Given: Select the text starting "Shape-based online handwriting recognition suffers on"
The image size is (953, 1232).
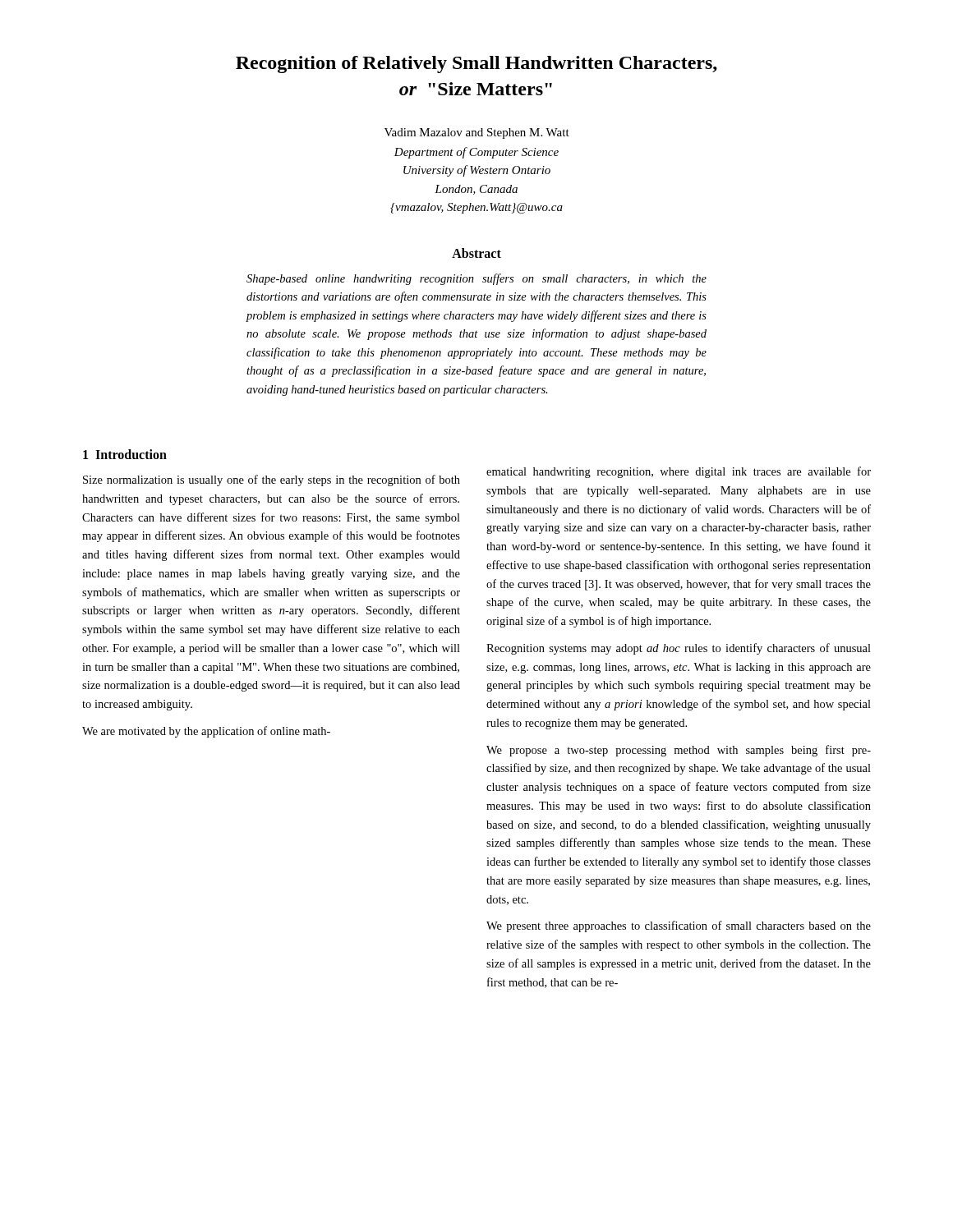Looking at the screenshot, I should 476,334.
